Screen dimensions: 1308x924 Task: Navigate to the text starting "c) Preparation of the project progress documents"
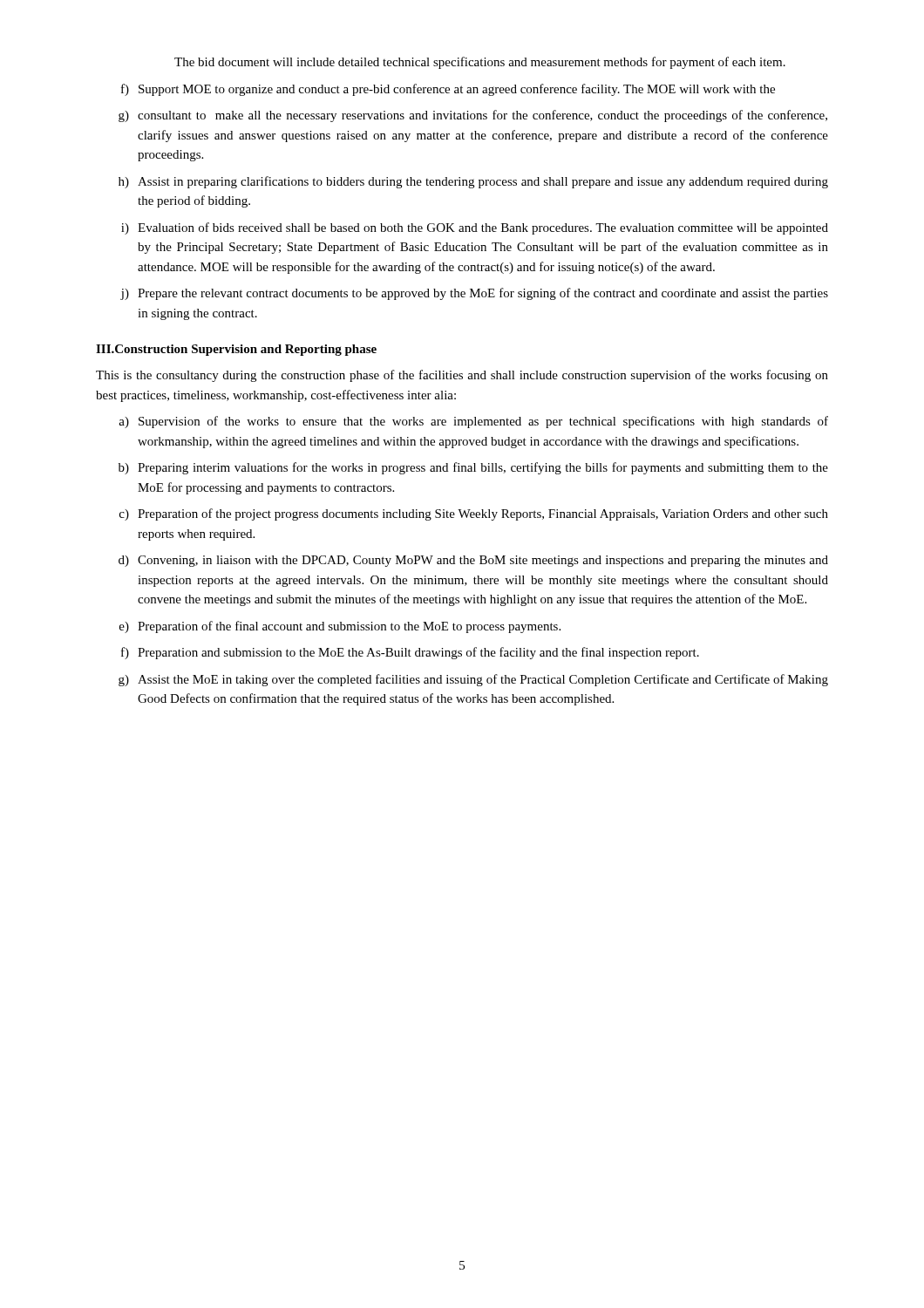[462, 524]
